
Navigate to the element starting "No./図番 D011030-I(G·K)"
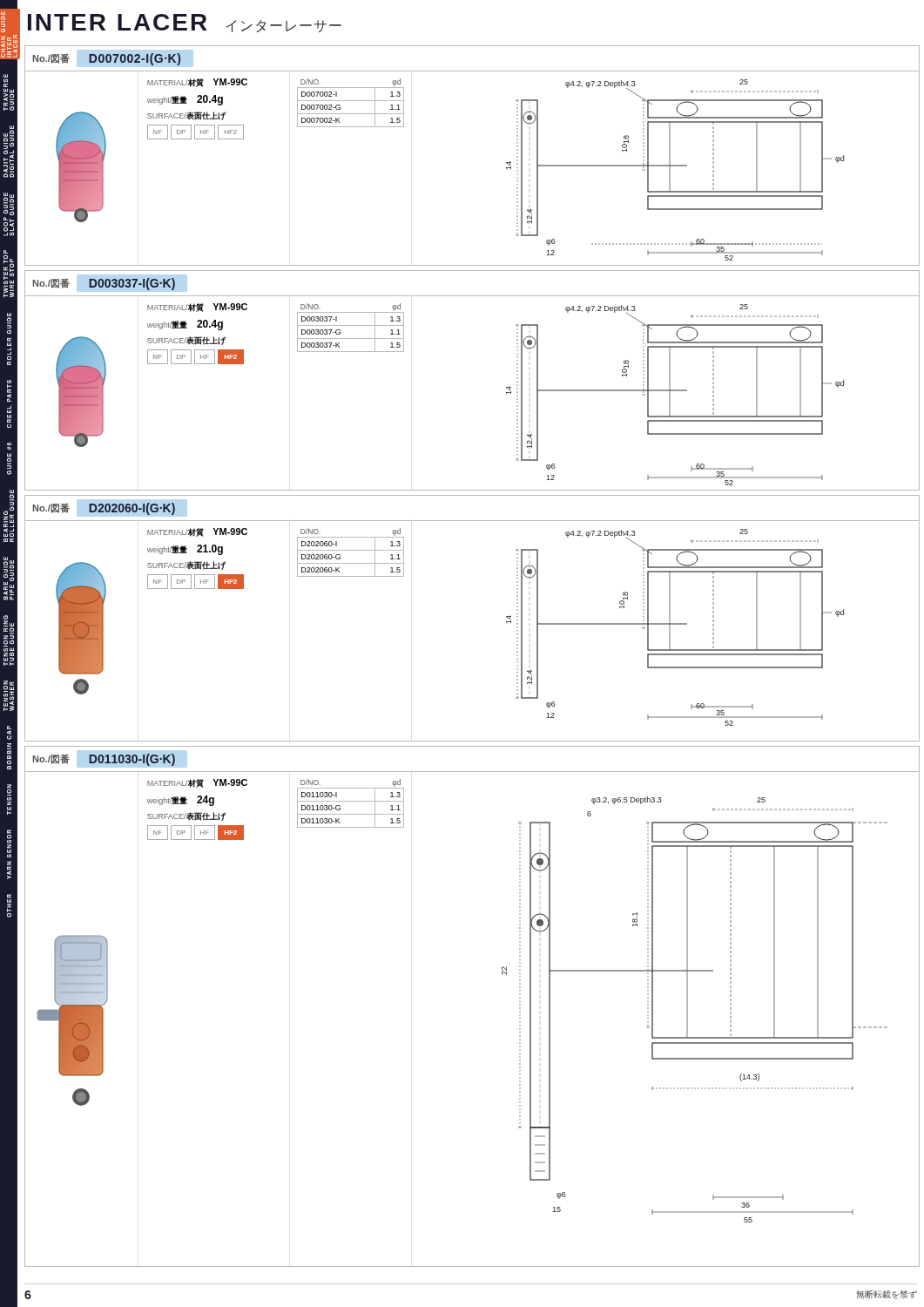point(110,759)
